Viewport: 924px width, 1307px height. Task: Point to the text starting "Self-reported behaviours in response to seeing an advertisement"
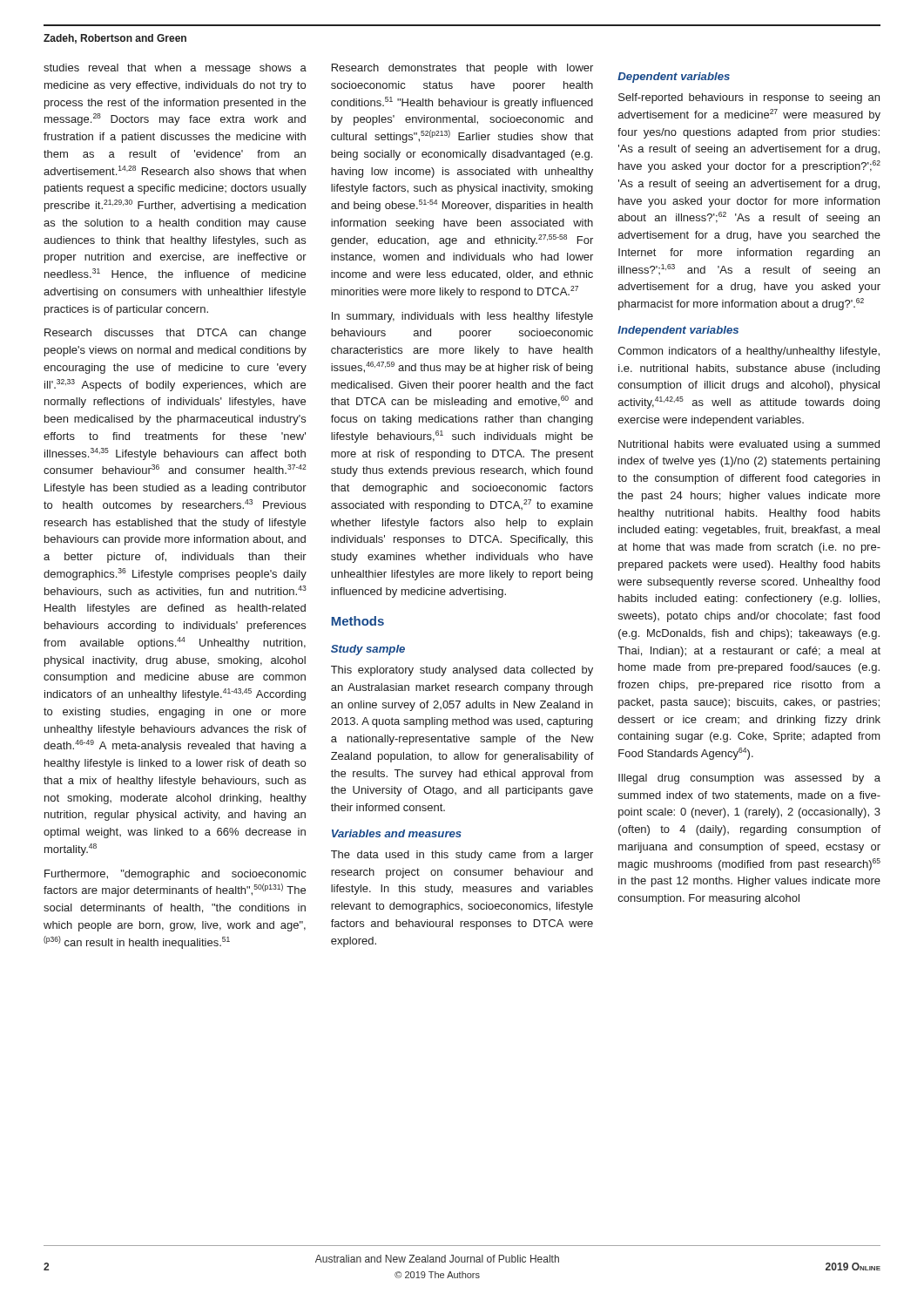click(749, 201)
